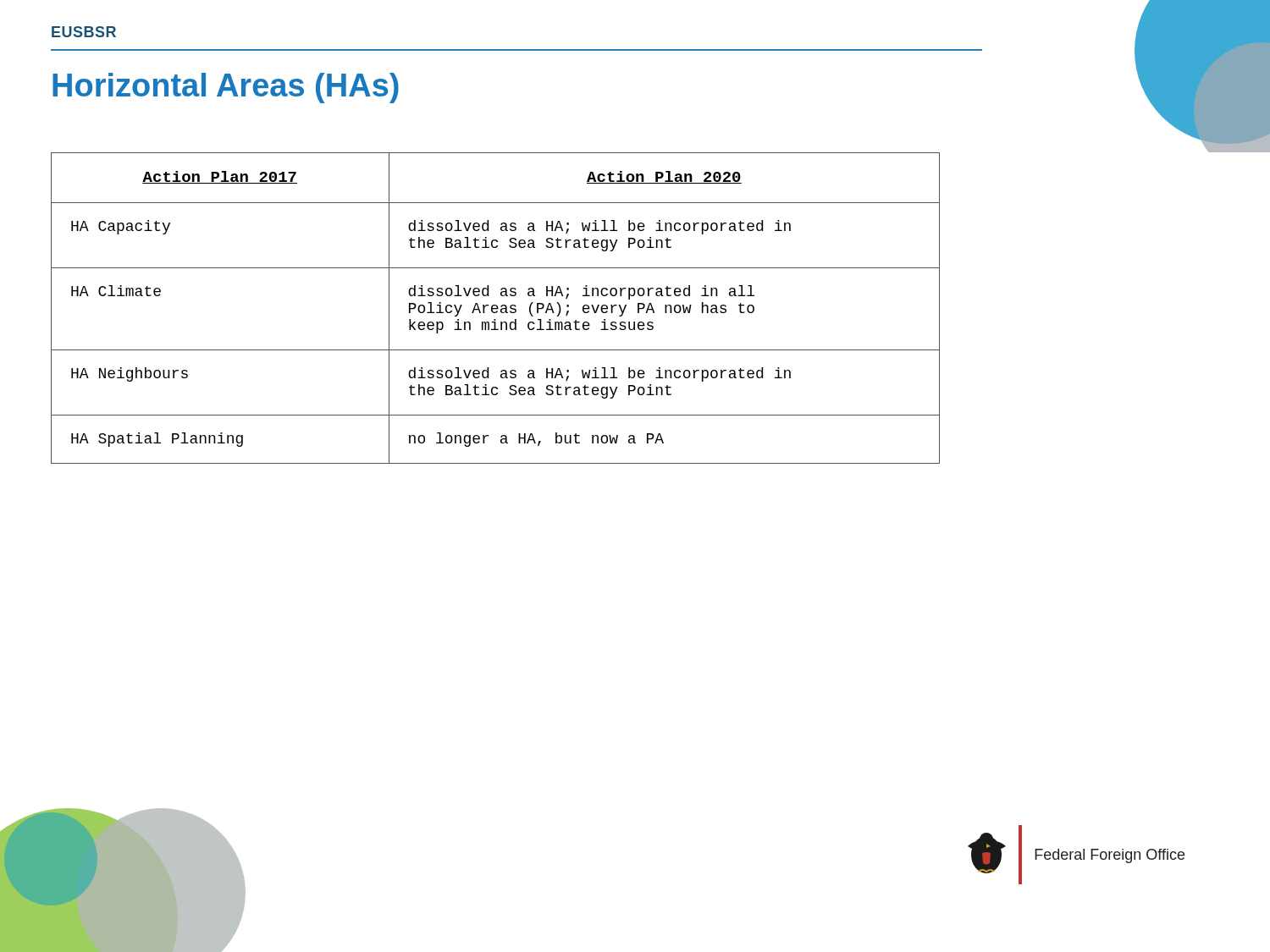
Task: Point to the region starting "Horizontal Areas (HAs)"
Action: point(225,85)
